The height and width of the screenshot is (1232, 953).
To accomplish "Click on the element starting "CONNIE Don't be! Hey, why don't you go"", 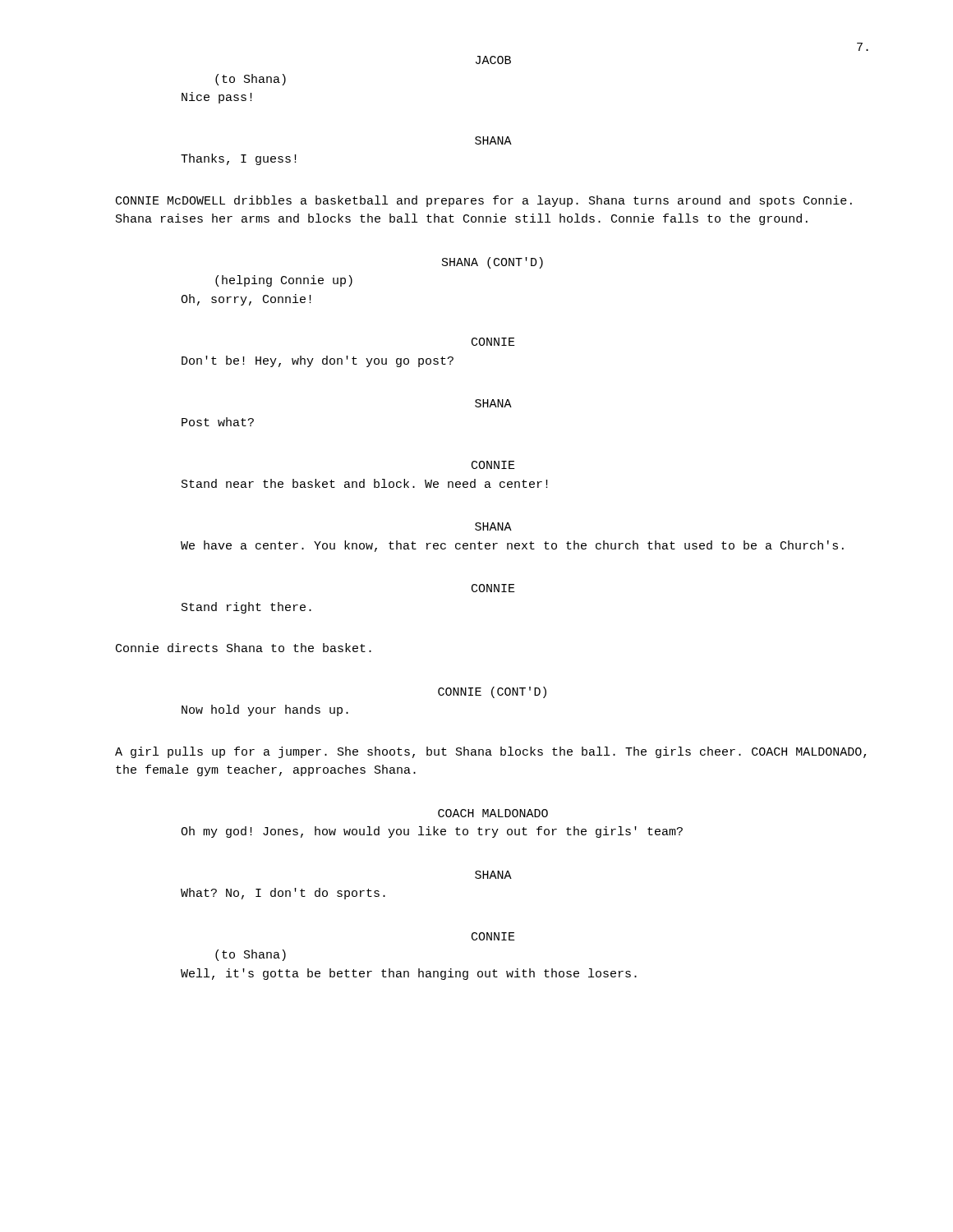I will pyautogui.click(x=493, y=353).
